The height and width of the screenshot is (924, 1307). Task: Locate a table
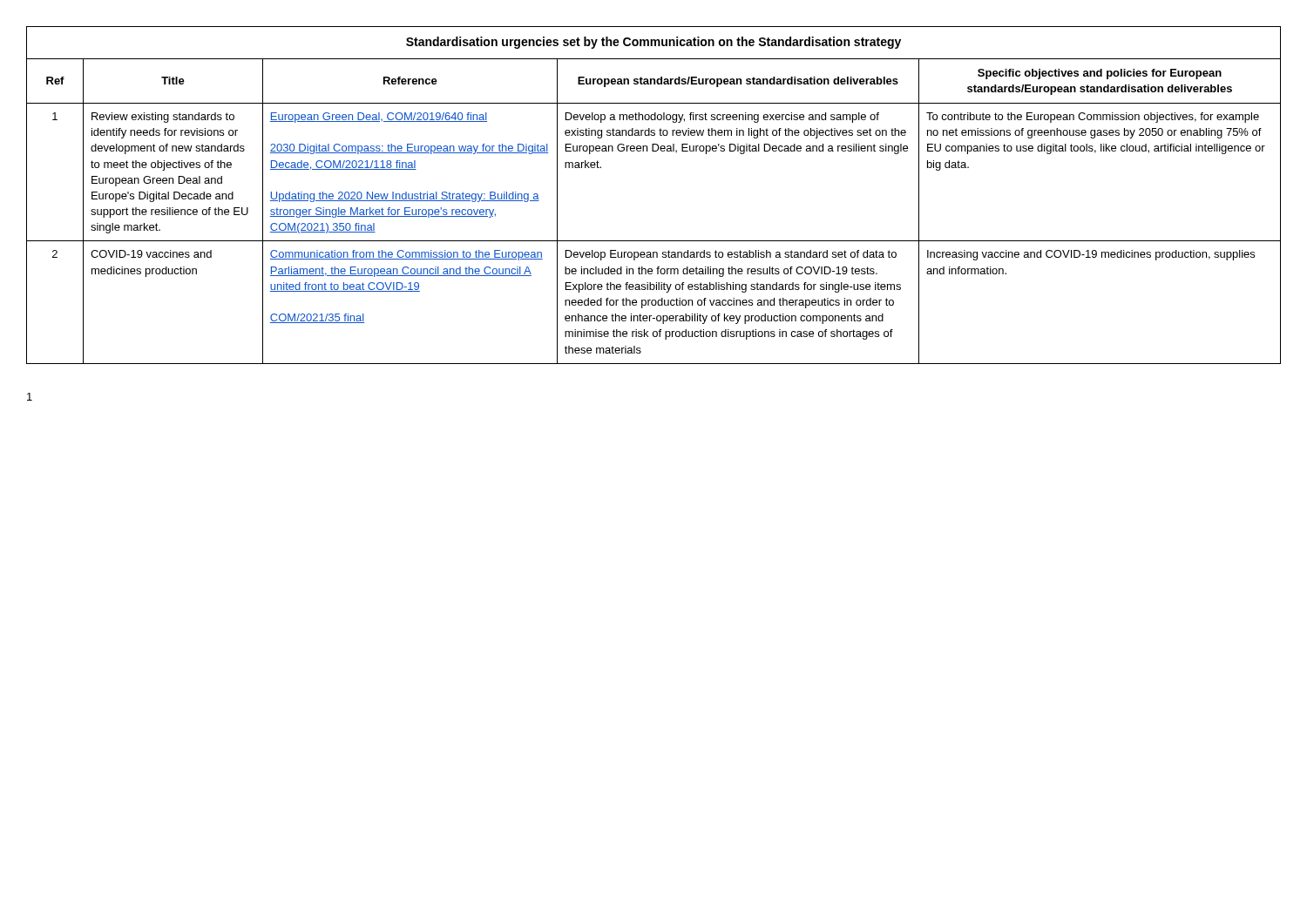coord(654,195)
